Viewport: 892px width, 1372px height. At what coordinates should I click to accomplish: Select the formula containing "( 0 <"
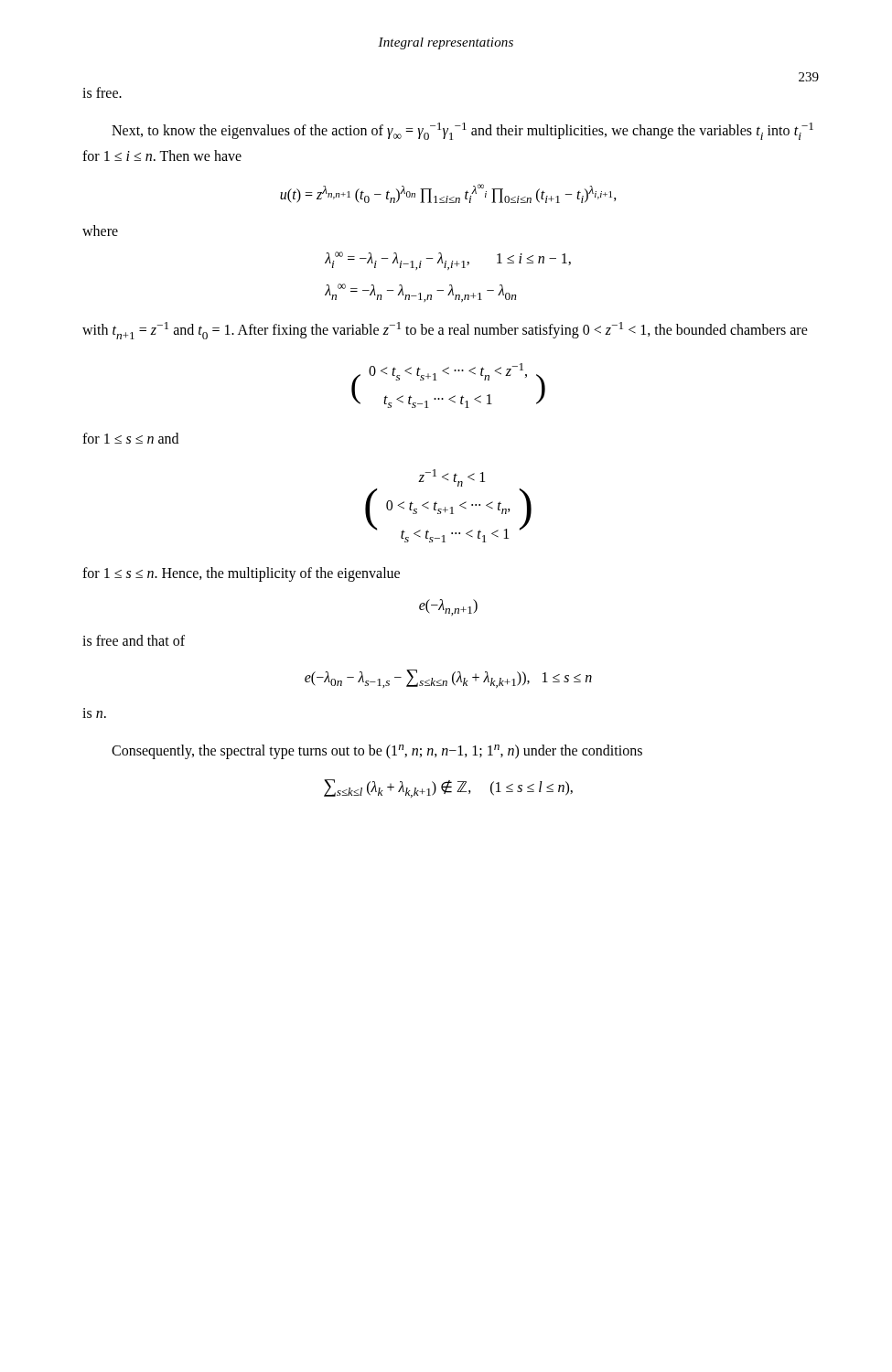coord(448,386)
